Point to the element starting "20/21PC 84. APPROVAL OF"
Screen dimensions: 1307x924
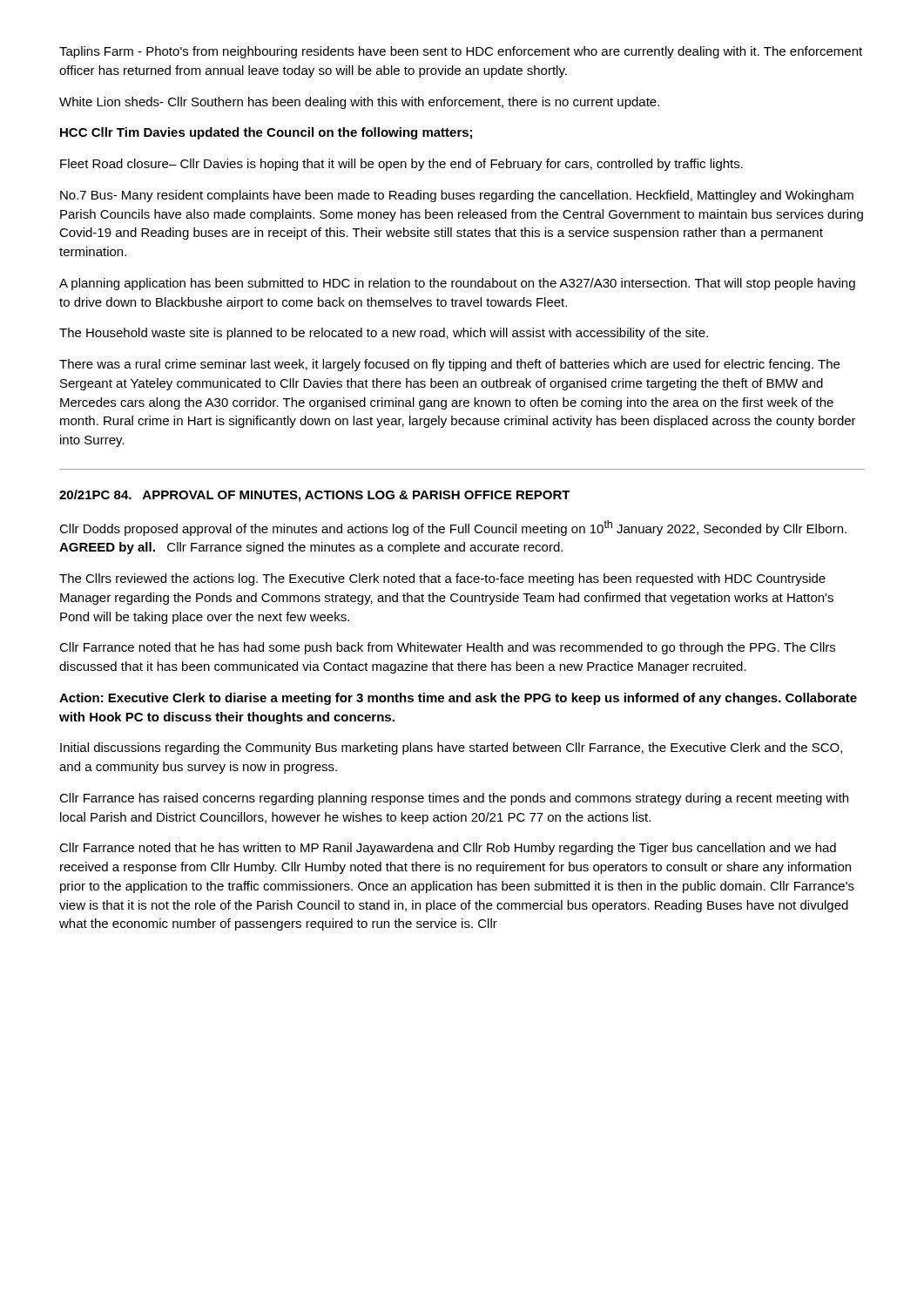pos(315,494)
